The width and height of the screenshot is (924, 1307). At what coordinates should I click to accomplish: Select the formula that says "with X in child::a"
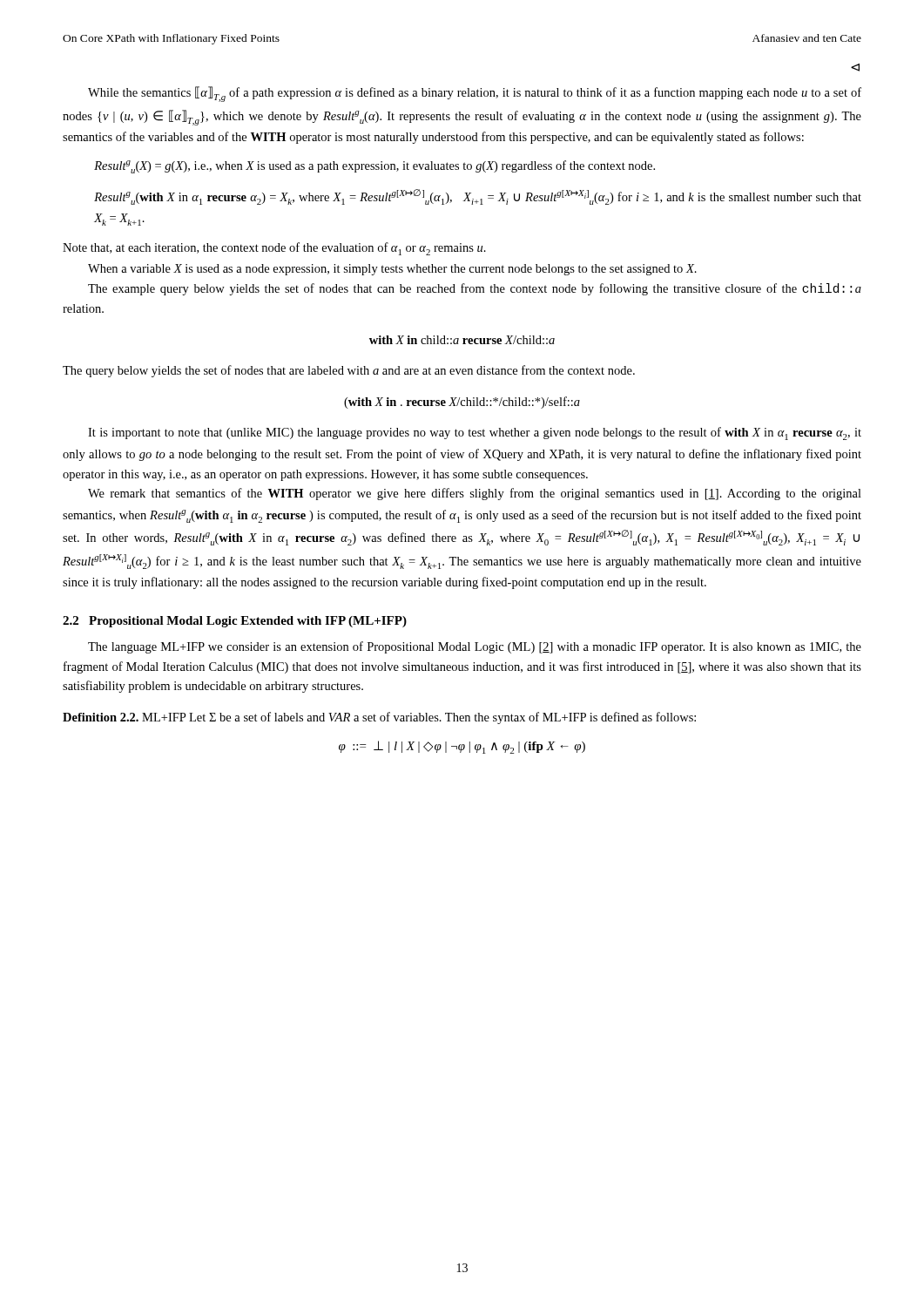pyautogui.click(x=462, y=340)
